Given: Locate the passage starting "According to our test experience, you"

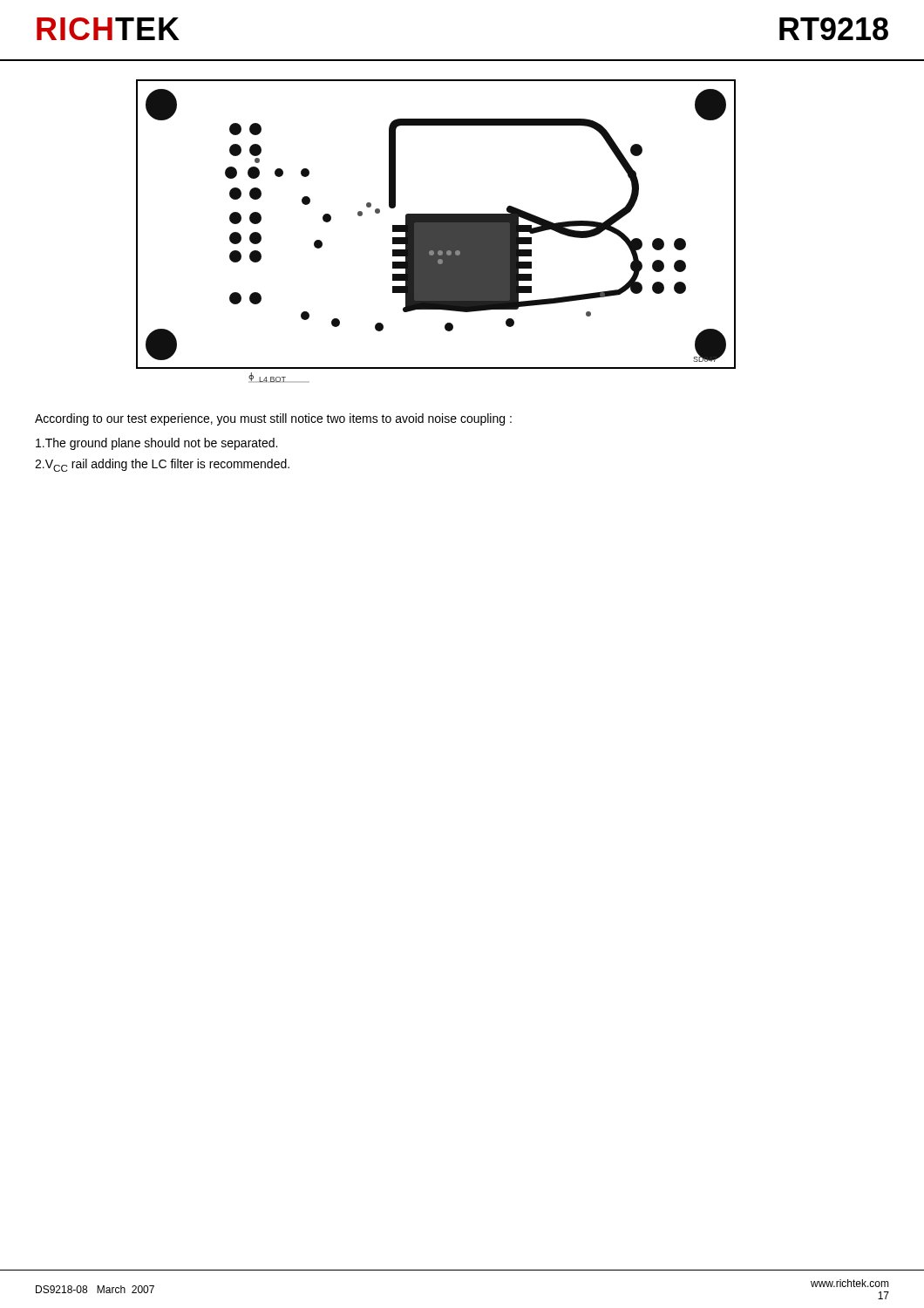Looking at the screenshot, I should coord(274,419).
